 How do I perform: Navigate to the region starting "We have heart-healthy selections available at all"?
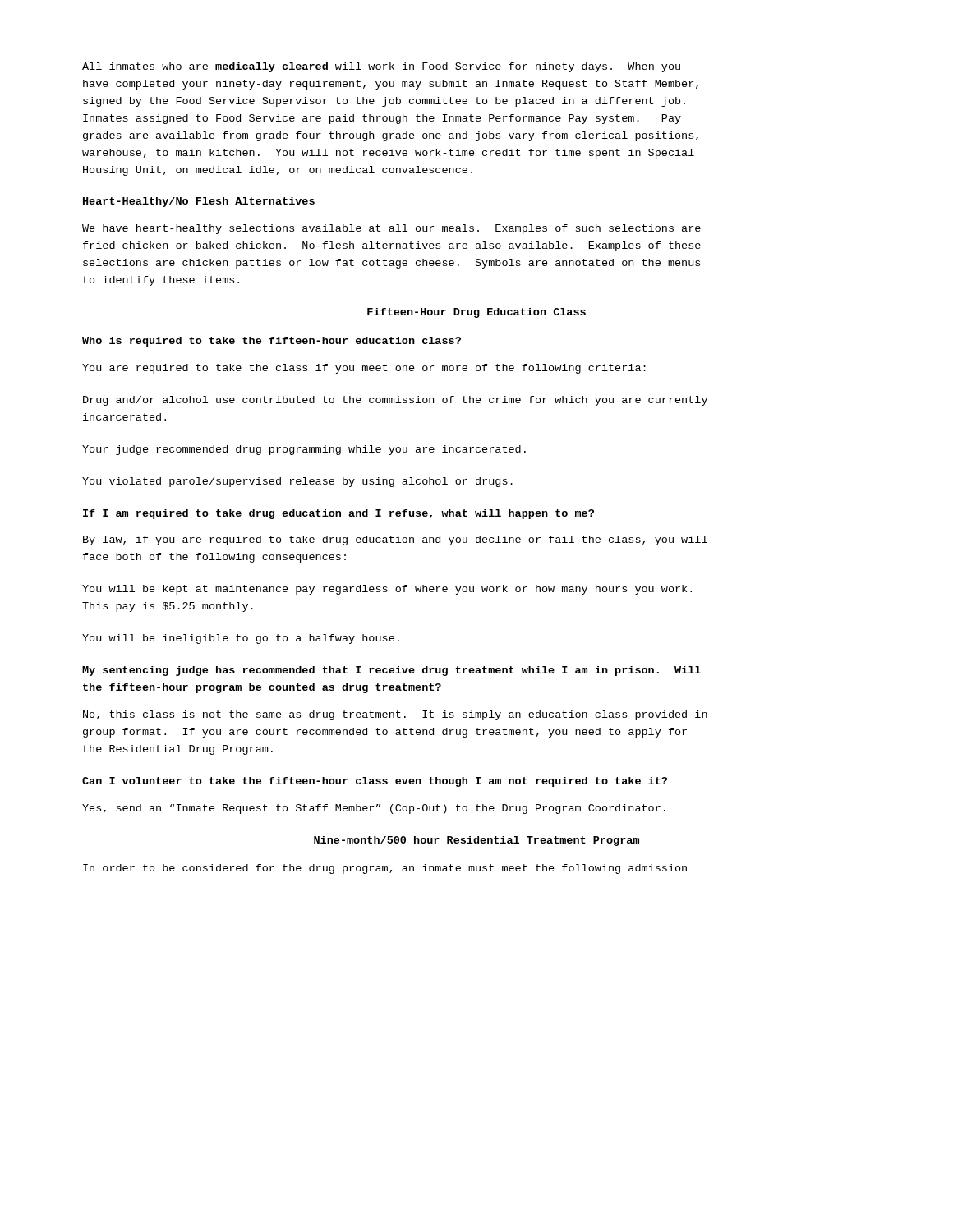[392, 255]
